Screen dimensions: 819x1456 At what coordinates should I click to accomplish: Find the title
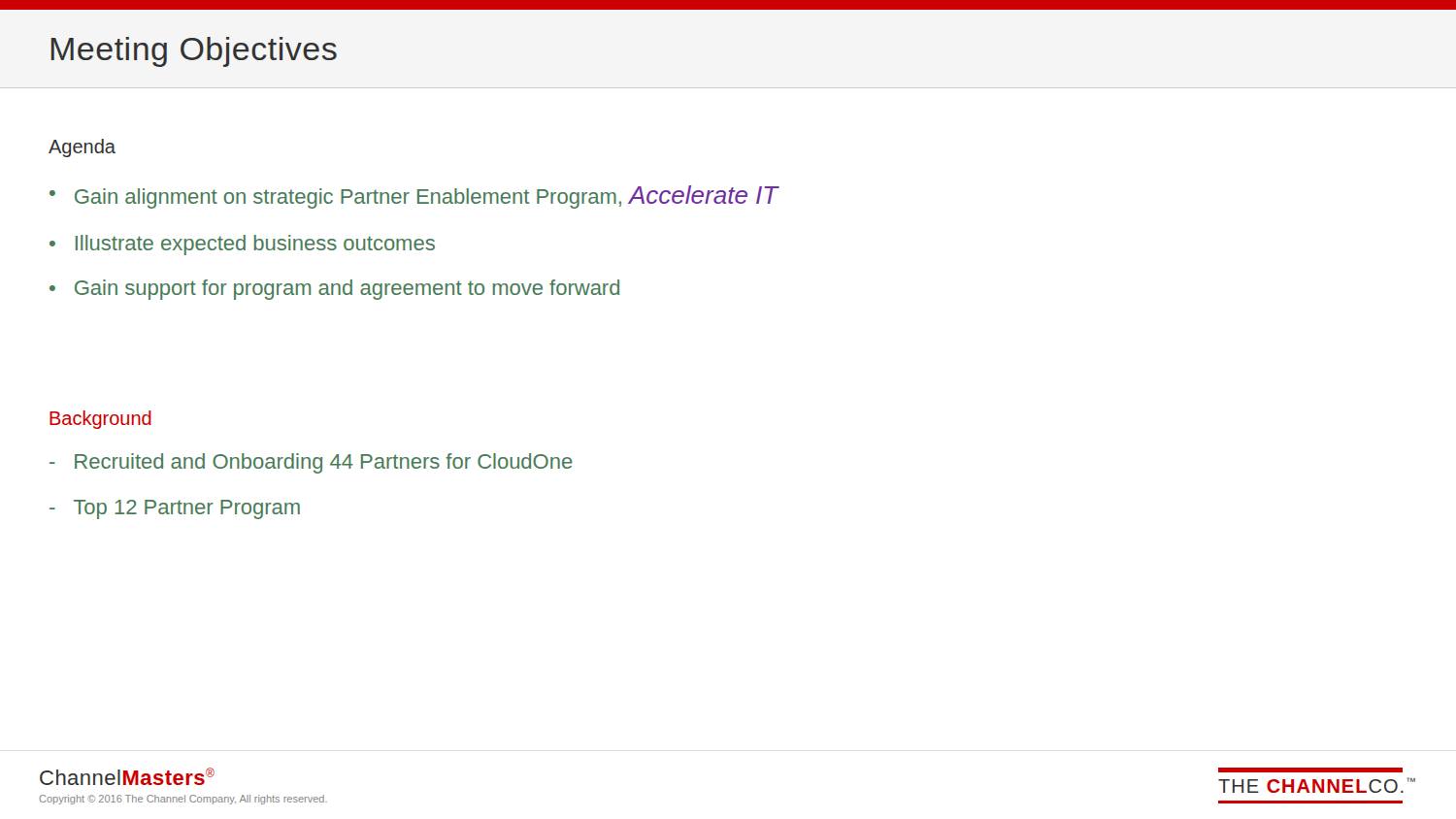[193, 48]
